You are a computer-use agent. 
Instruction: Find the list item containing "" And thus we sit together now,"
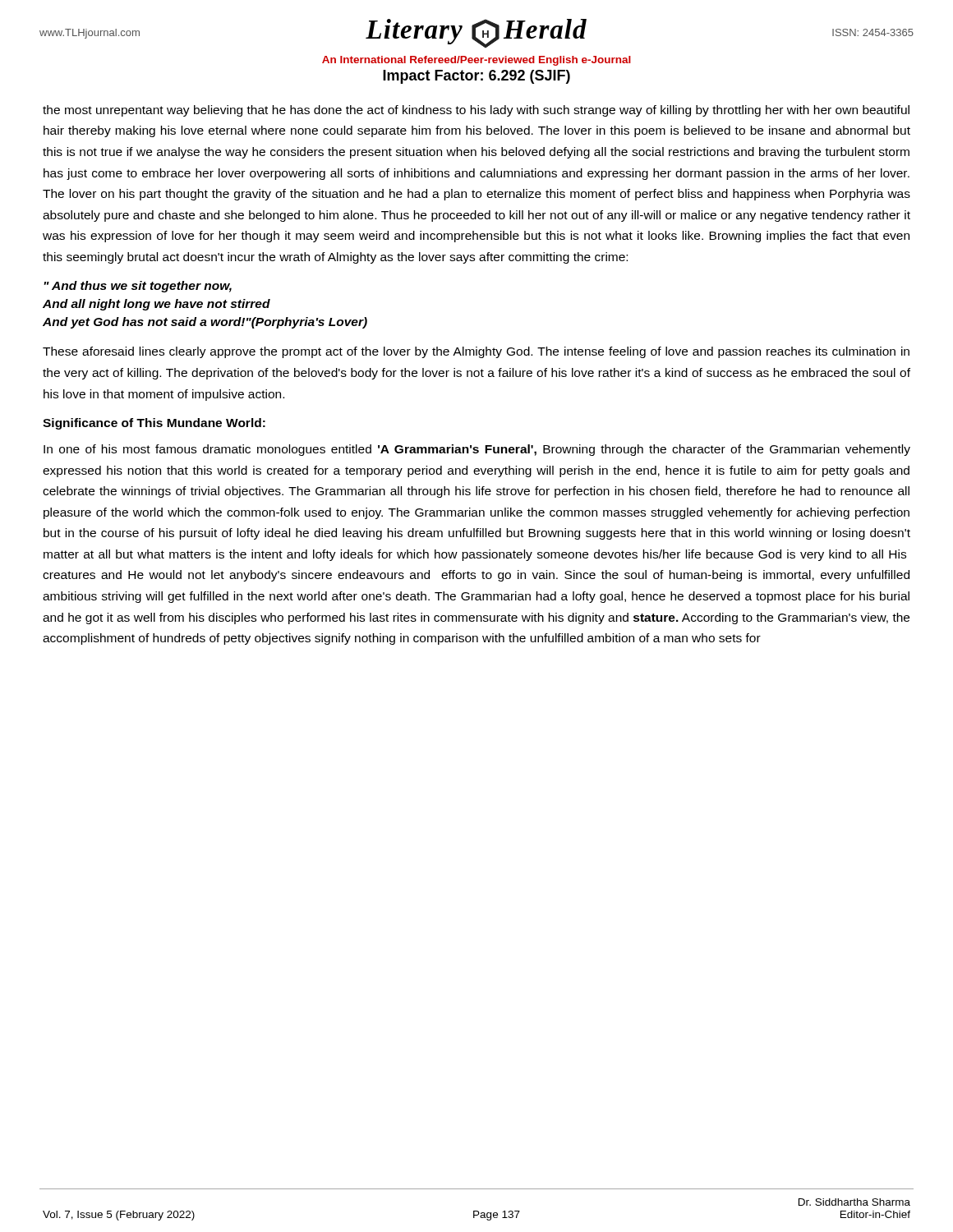point(138,286)
